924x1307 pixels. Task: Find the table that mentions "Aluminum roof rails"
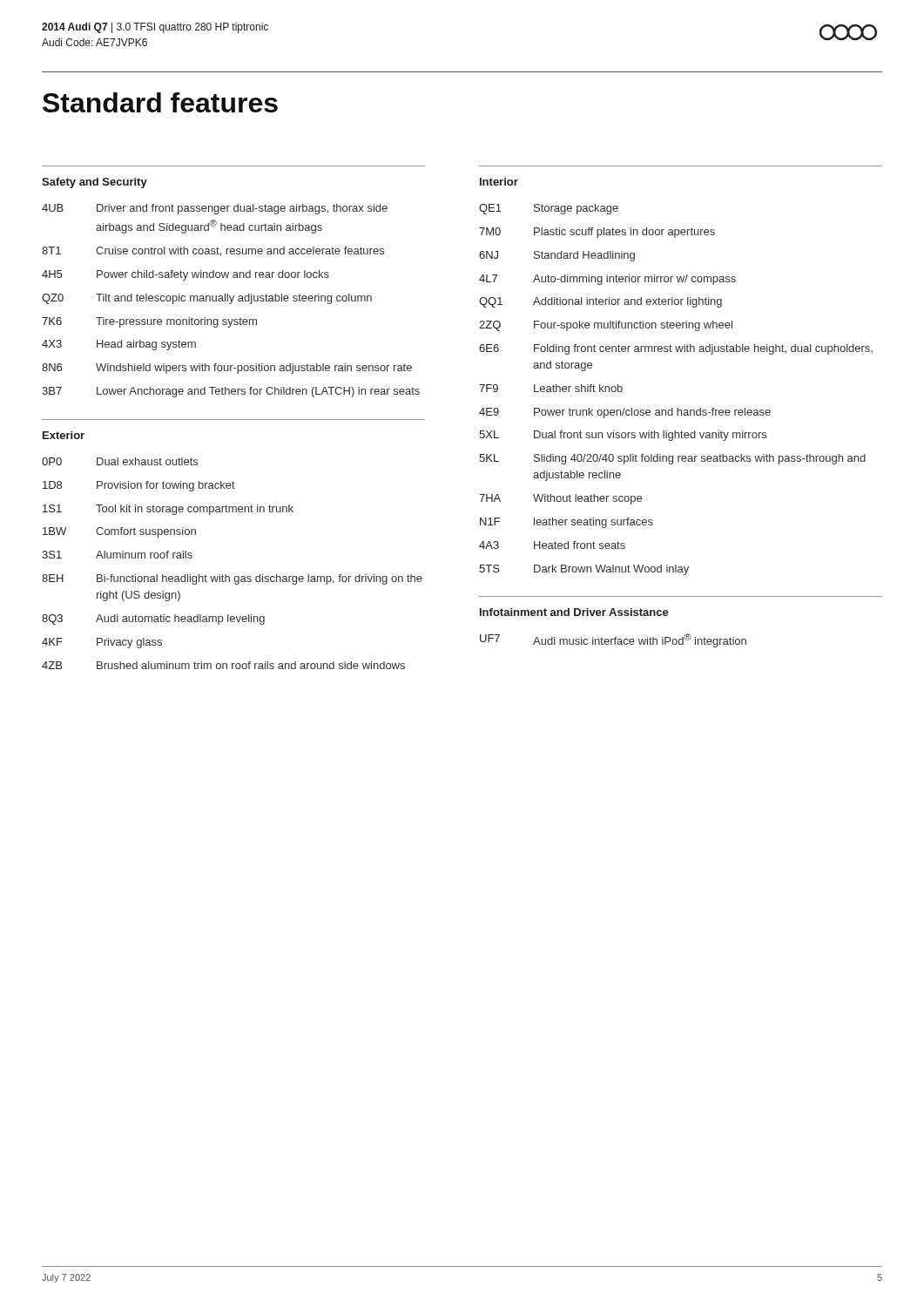pos(233,564)
